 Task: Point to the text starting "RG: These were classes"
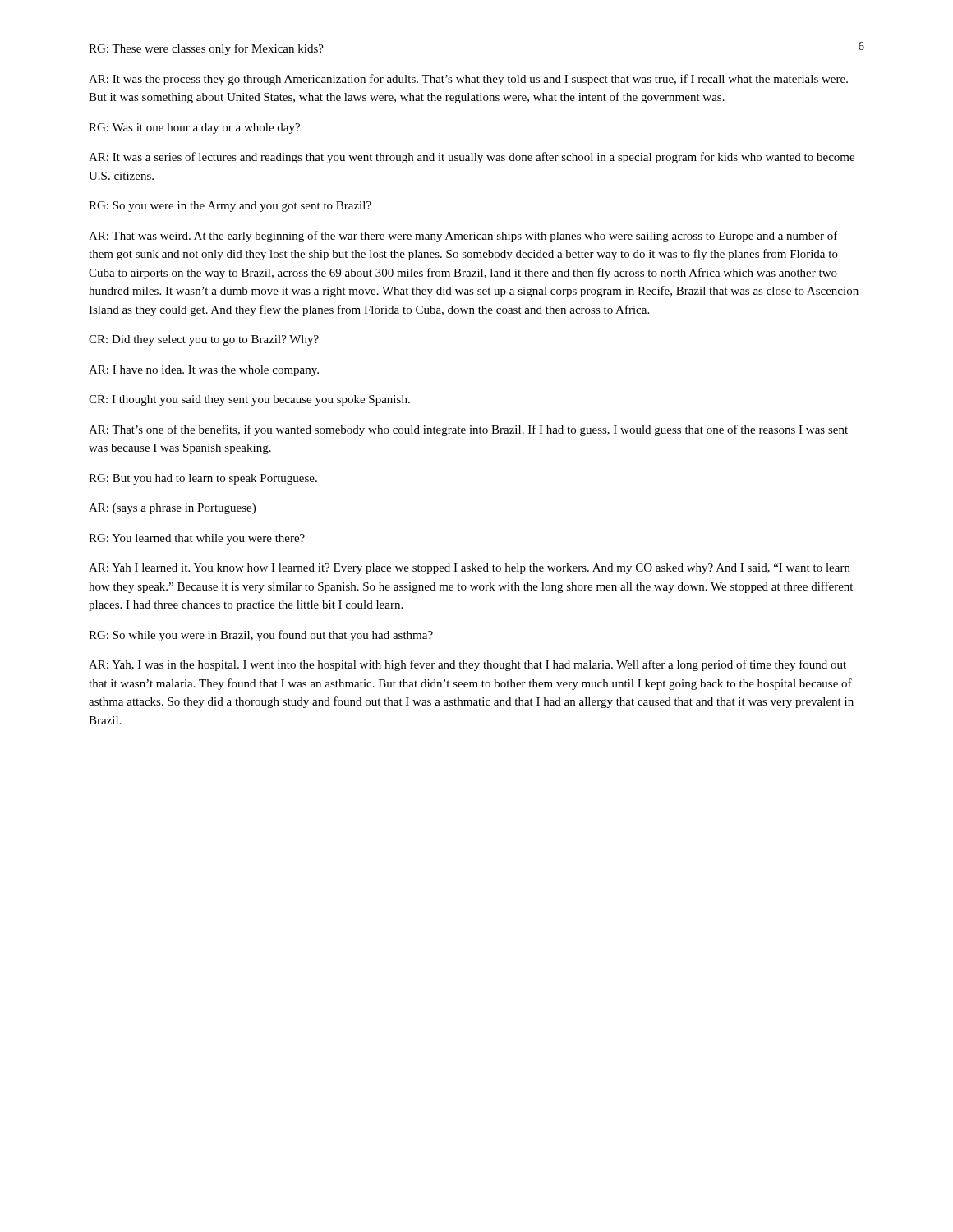[x=206, y=48]
